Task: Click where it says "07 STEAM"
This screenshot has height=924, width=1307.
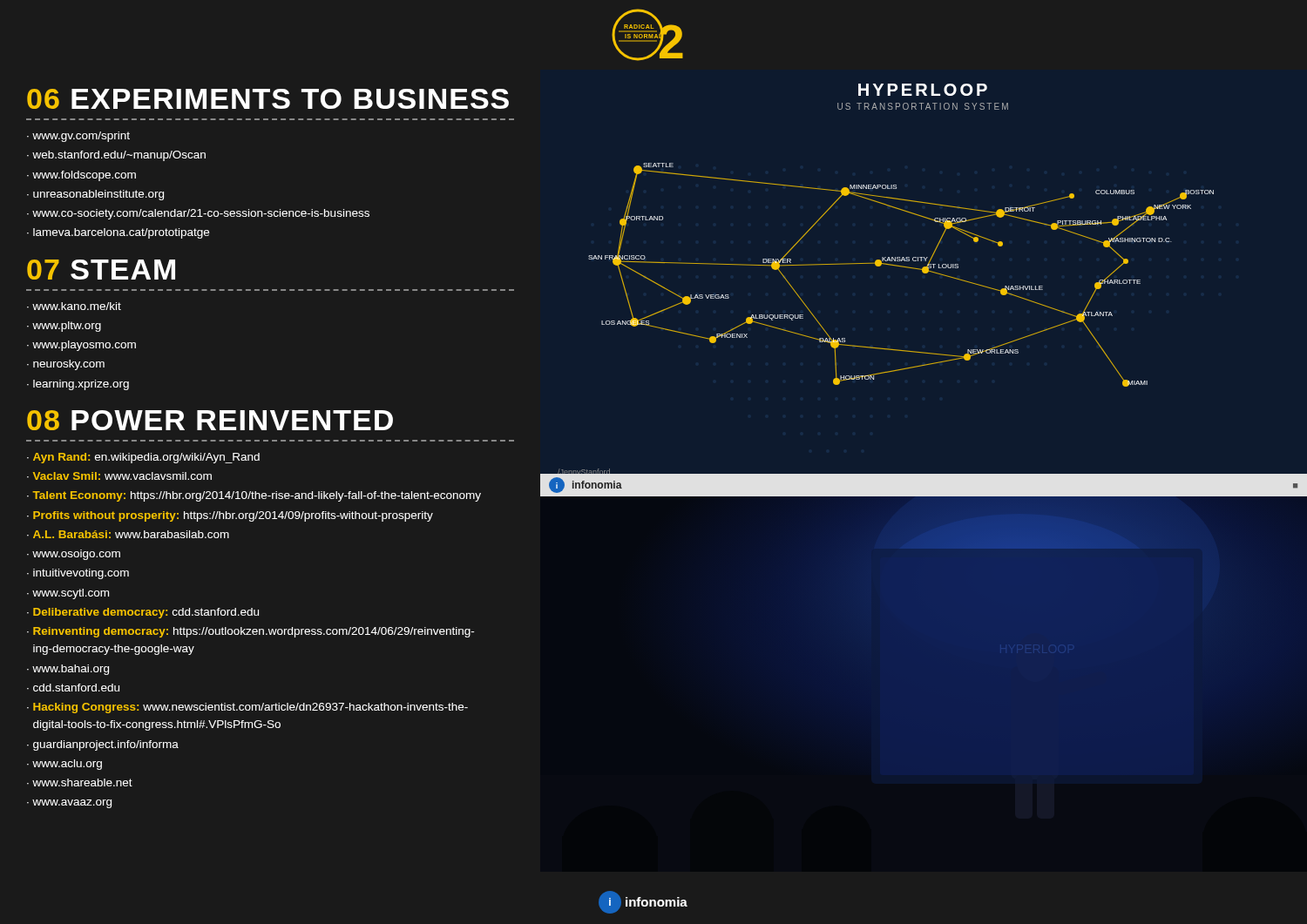Action: click(101, 270)
